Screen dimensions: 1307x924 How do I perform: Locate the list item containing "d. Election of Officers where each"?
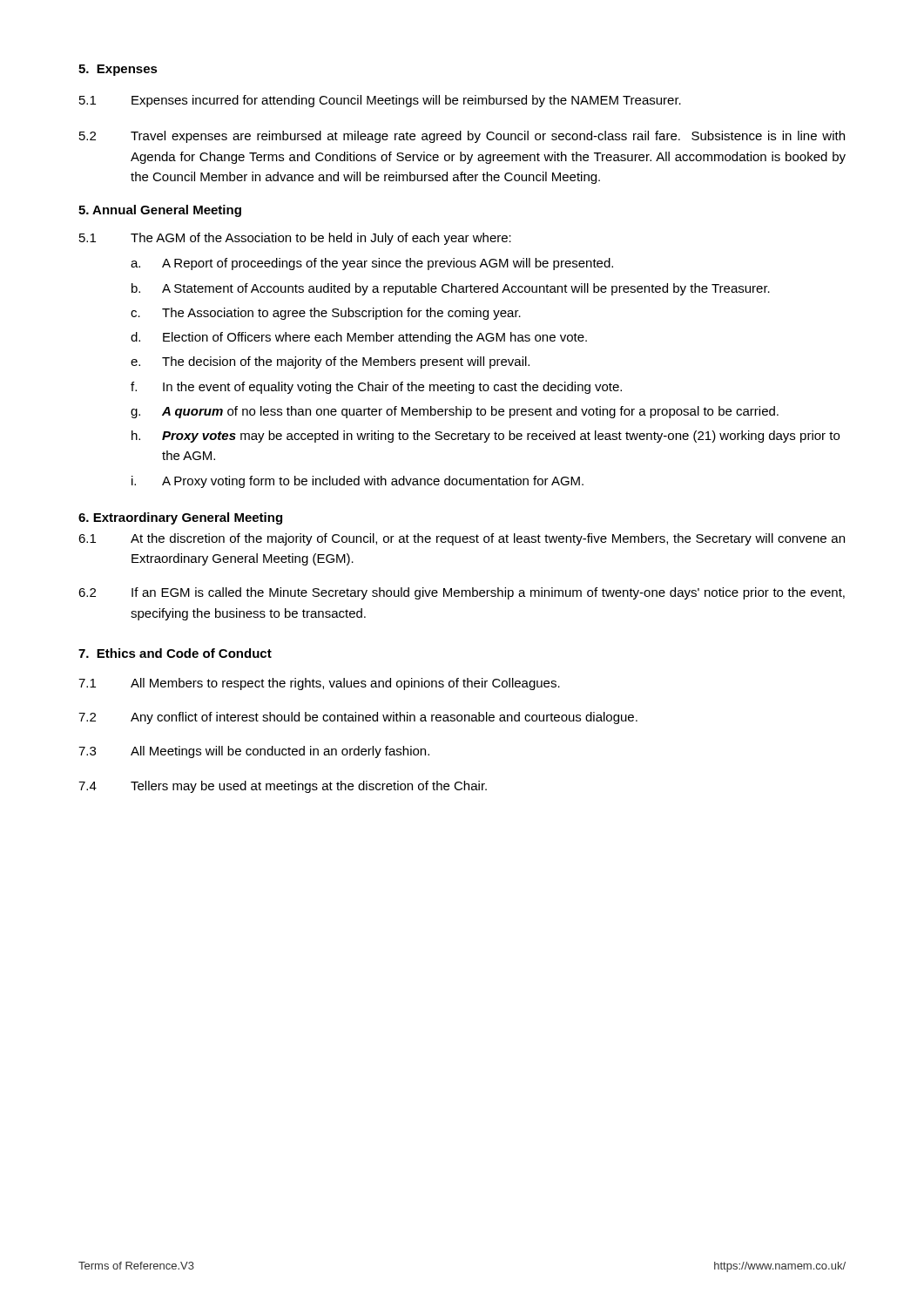pos(488,337)
